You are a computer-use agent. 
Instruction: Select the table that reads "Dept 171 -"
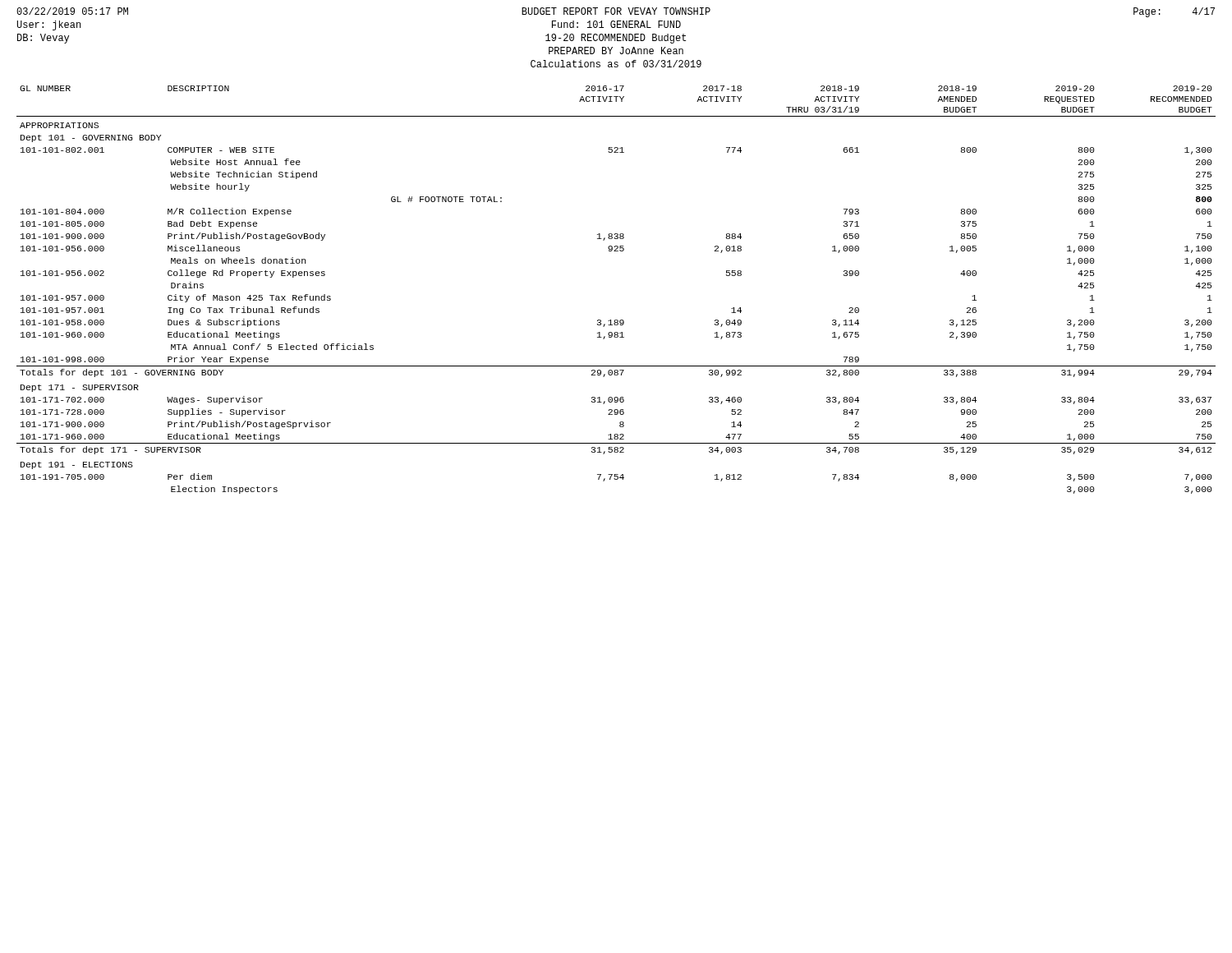pyautogui.click(x=616, y=289)
